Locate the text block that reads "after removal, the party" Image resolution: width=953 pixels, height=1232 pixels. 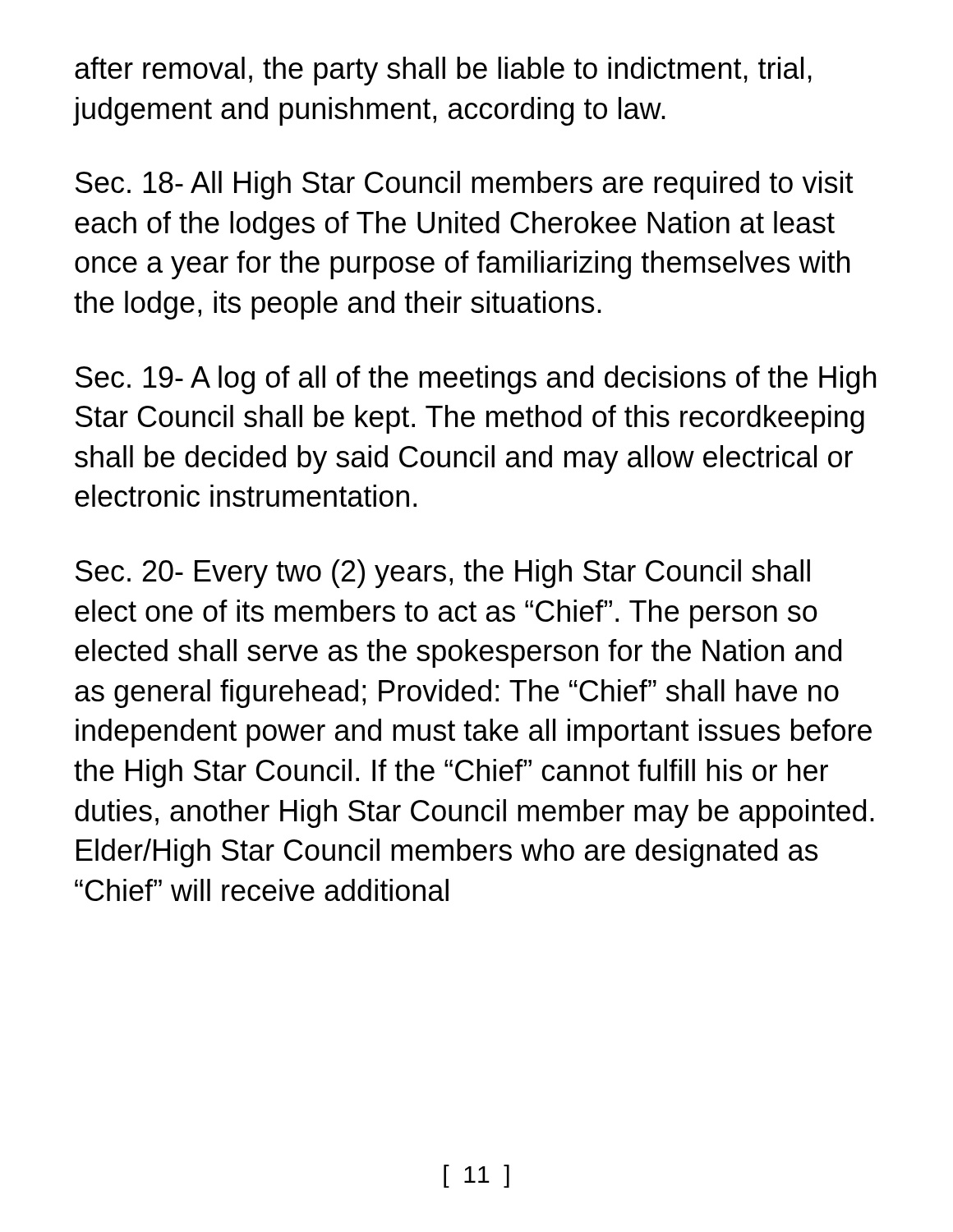tap(444, 89)
